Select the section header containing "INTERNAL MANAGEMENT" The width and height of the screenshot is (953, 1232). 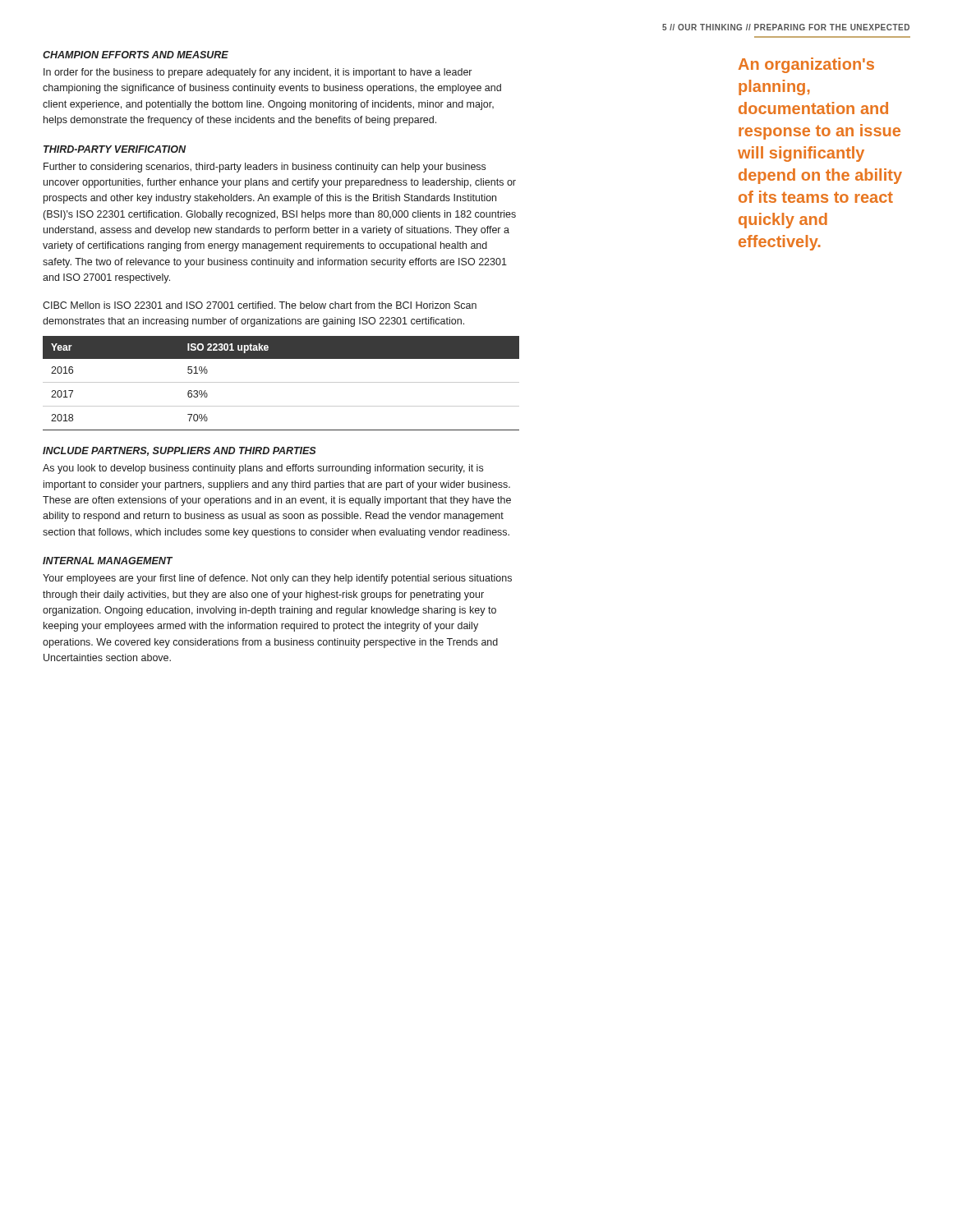(107, 561)
